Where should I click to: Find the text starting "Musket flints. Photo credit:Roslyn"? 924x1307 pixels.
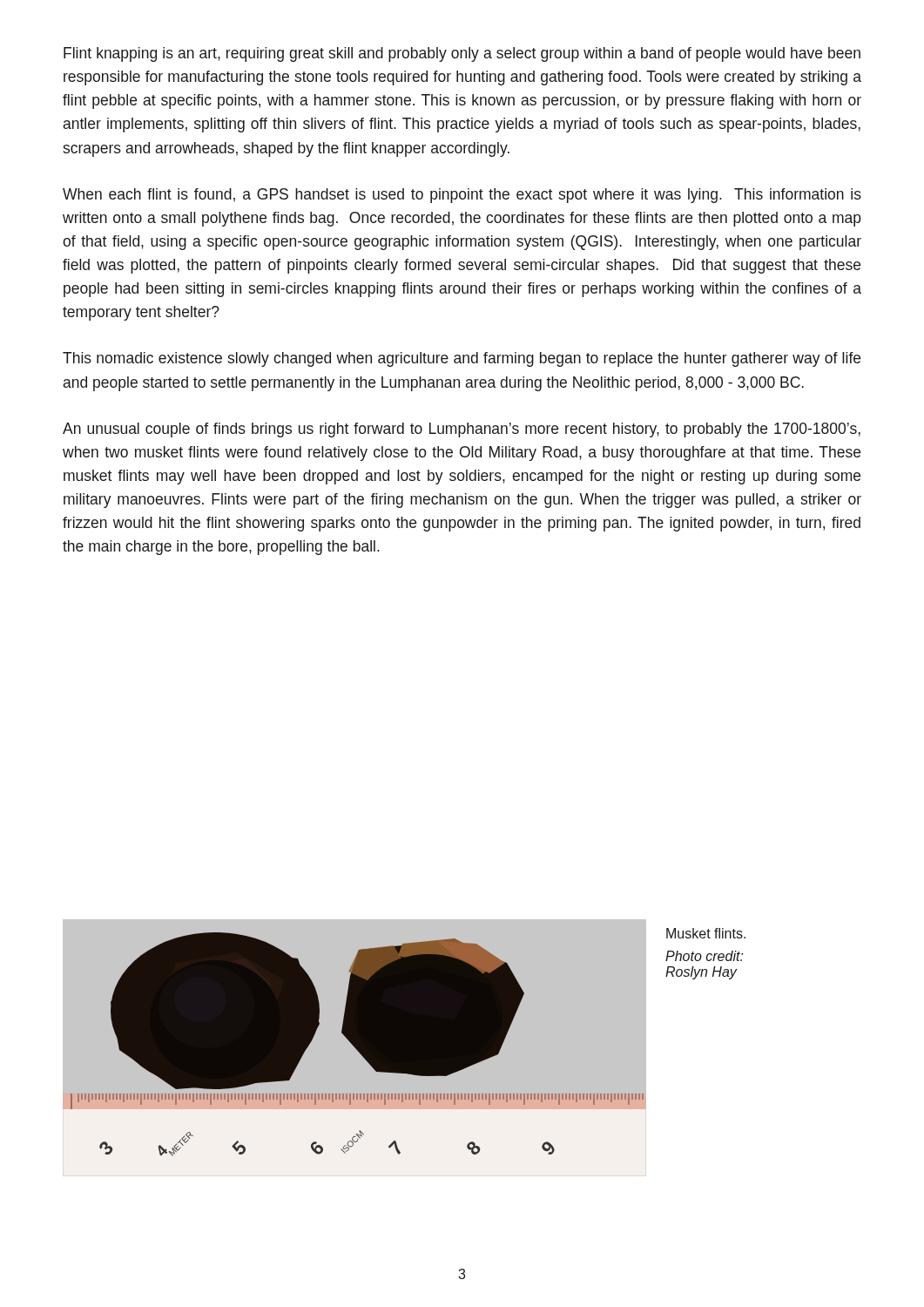(706, 953)
